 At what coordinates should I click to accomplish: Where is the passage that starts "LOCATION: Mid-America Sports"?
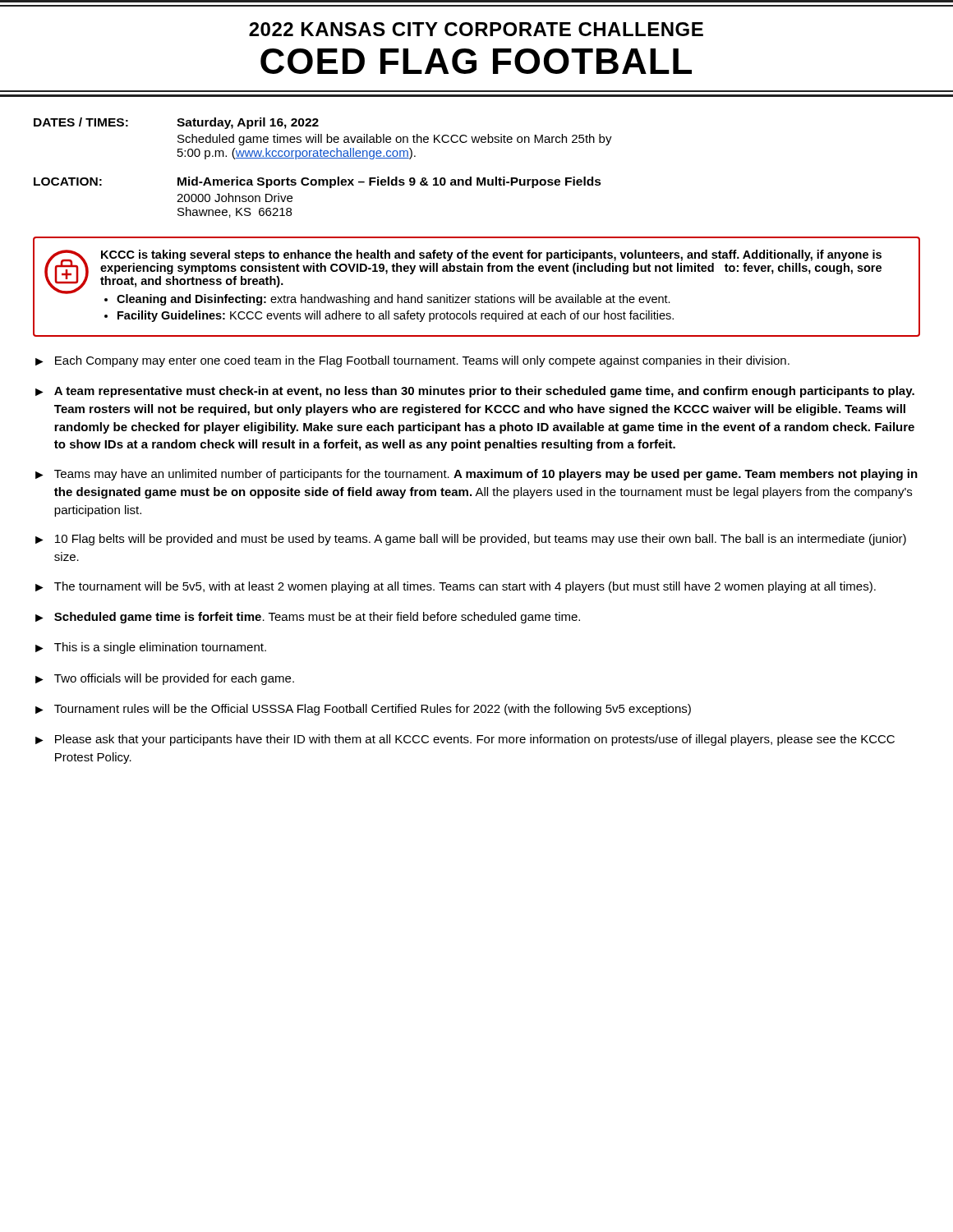476,196
